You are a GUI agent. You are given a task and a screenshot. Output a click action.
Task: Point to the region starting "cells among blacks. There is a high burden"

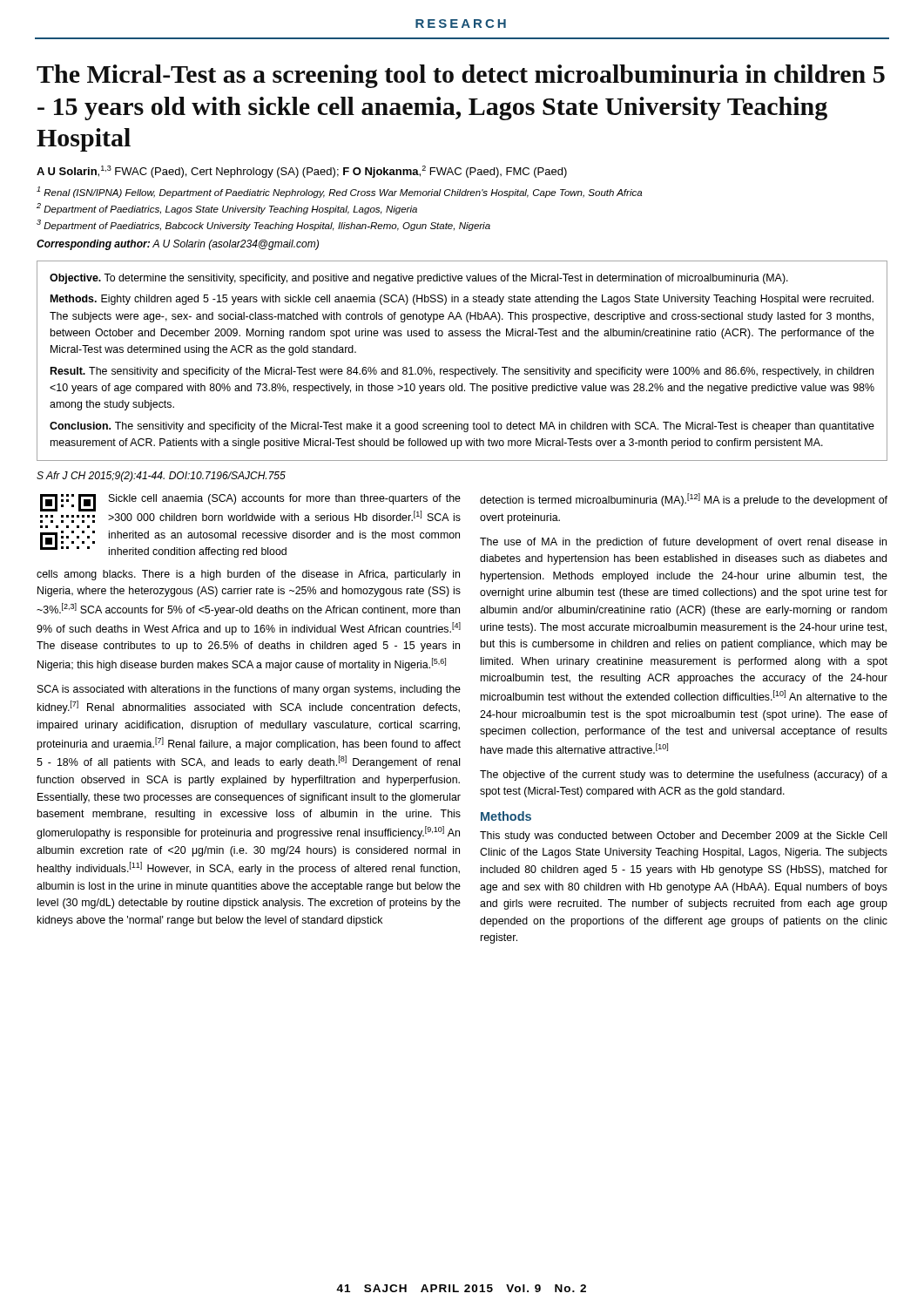249,619
